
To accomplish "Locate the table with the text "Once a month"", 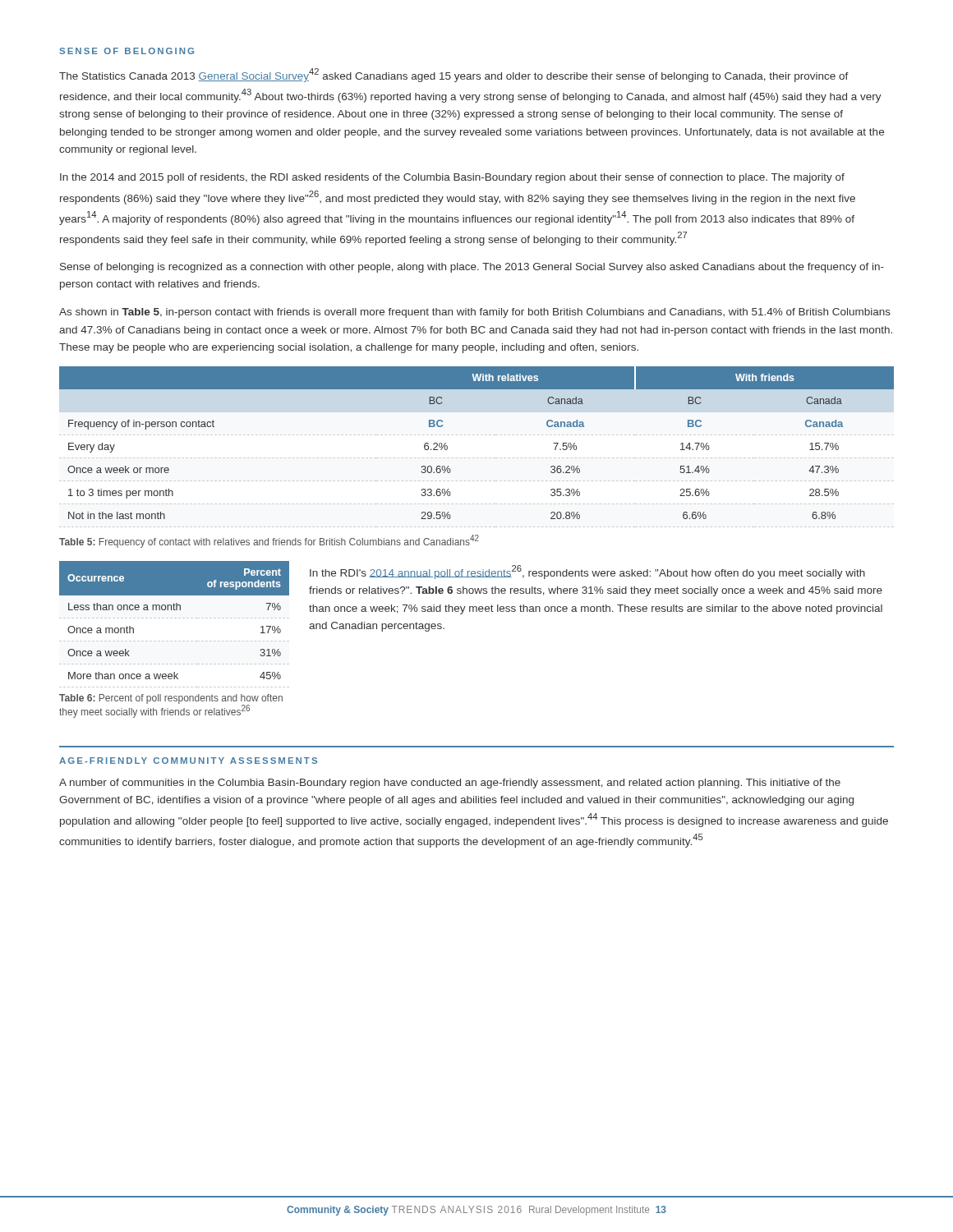I will point(174,624).
